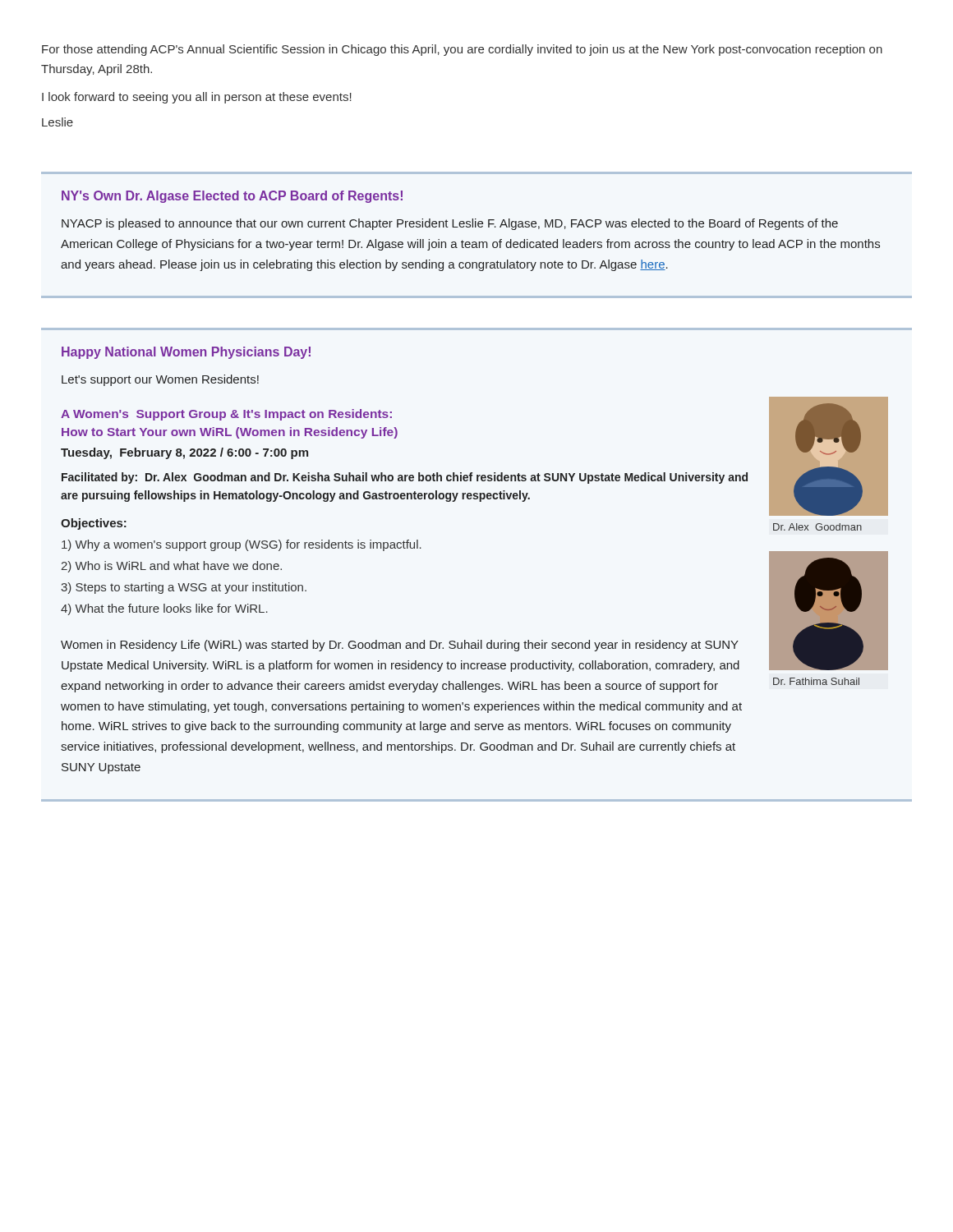Find the block starting "For those attending"
Viewport: 953px width, 1232px height.
point(462,59)
